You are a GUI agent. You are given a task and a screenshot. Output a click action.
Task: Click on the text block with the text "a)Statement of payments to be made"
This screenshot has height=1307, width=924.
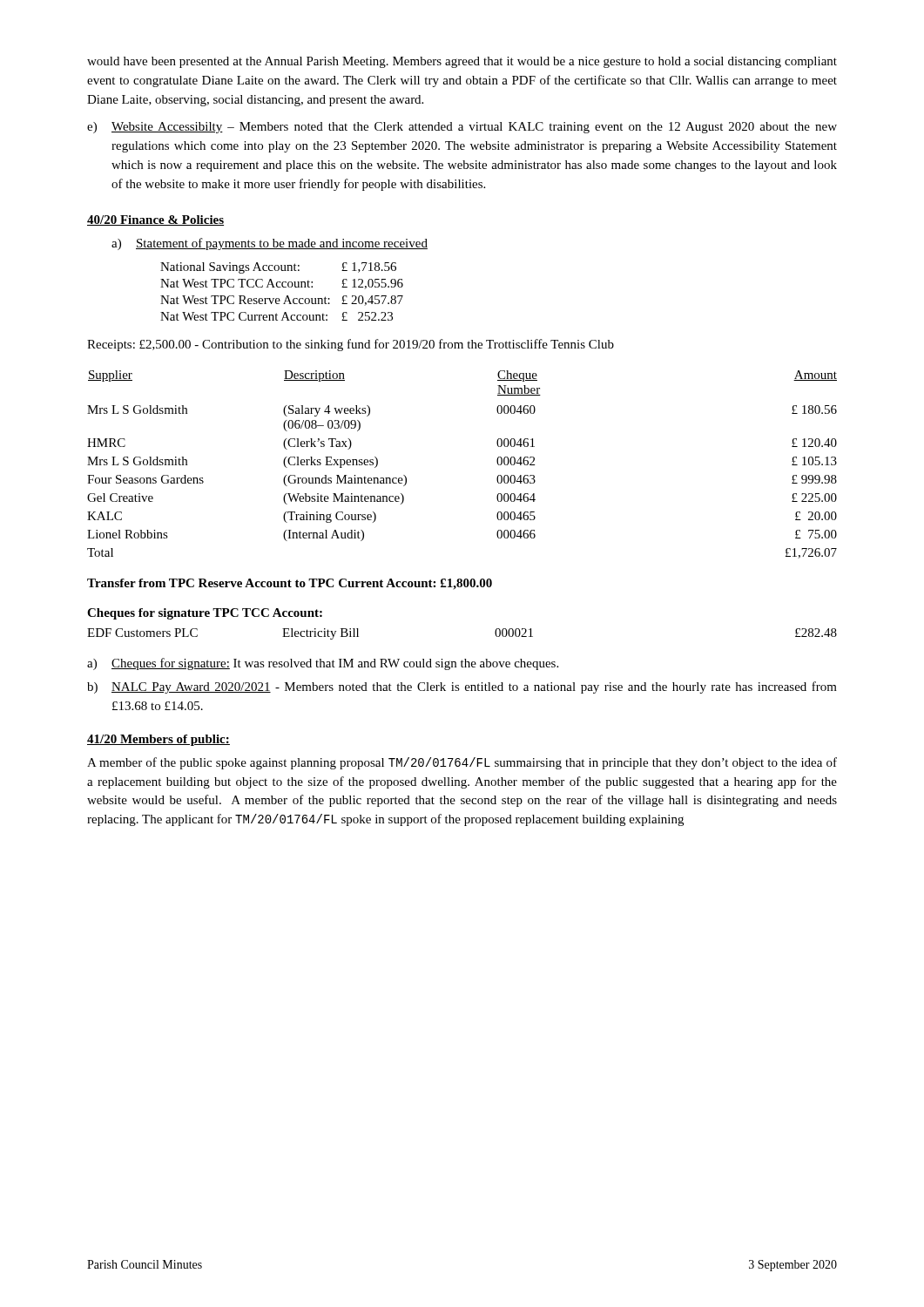(269, 244)
